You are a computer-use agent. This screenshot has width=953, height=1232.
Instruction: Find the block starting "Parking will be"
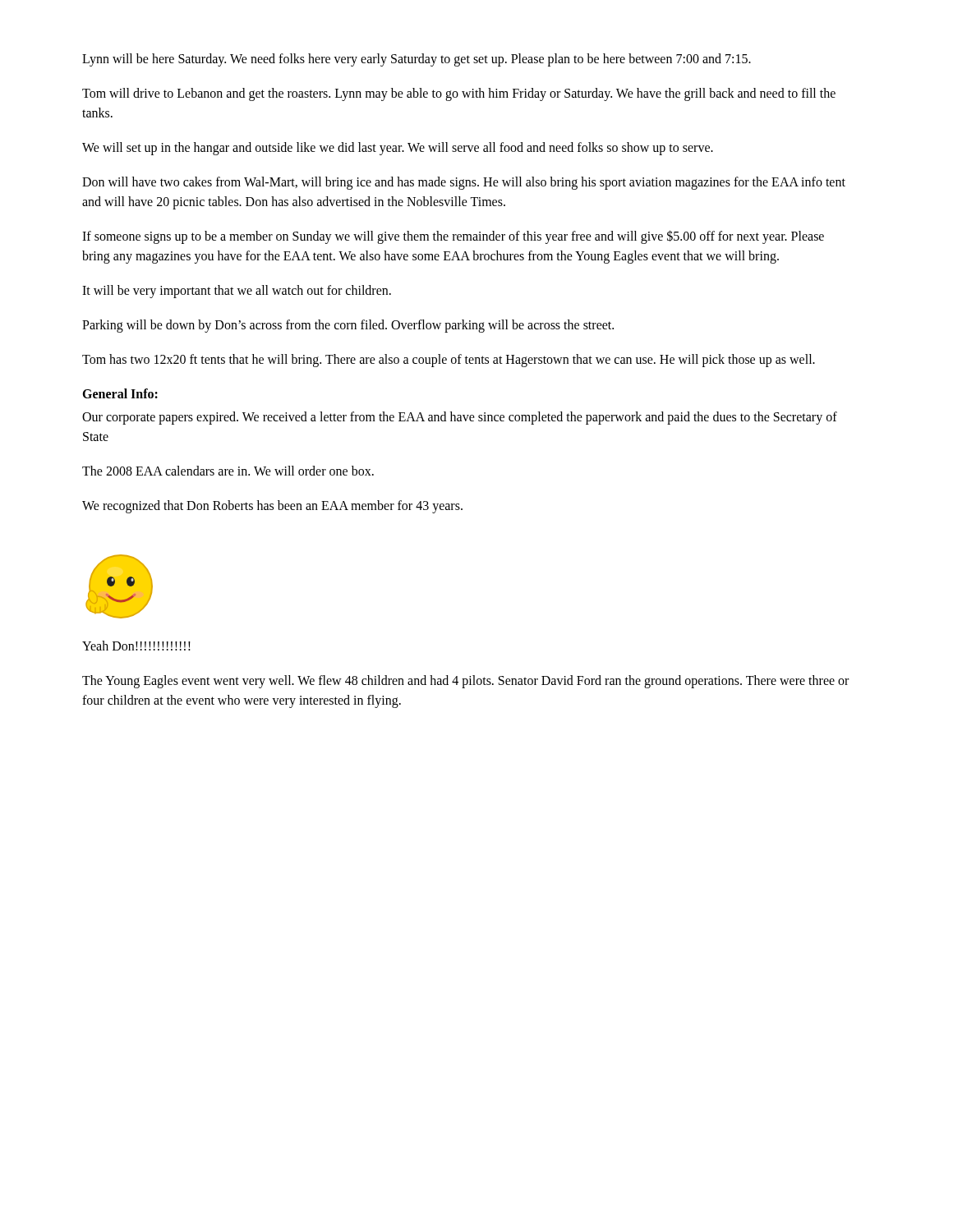[348, 325]
